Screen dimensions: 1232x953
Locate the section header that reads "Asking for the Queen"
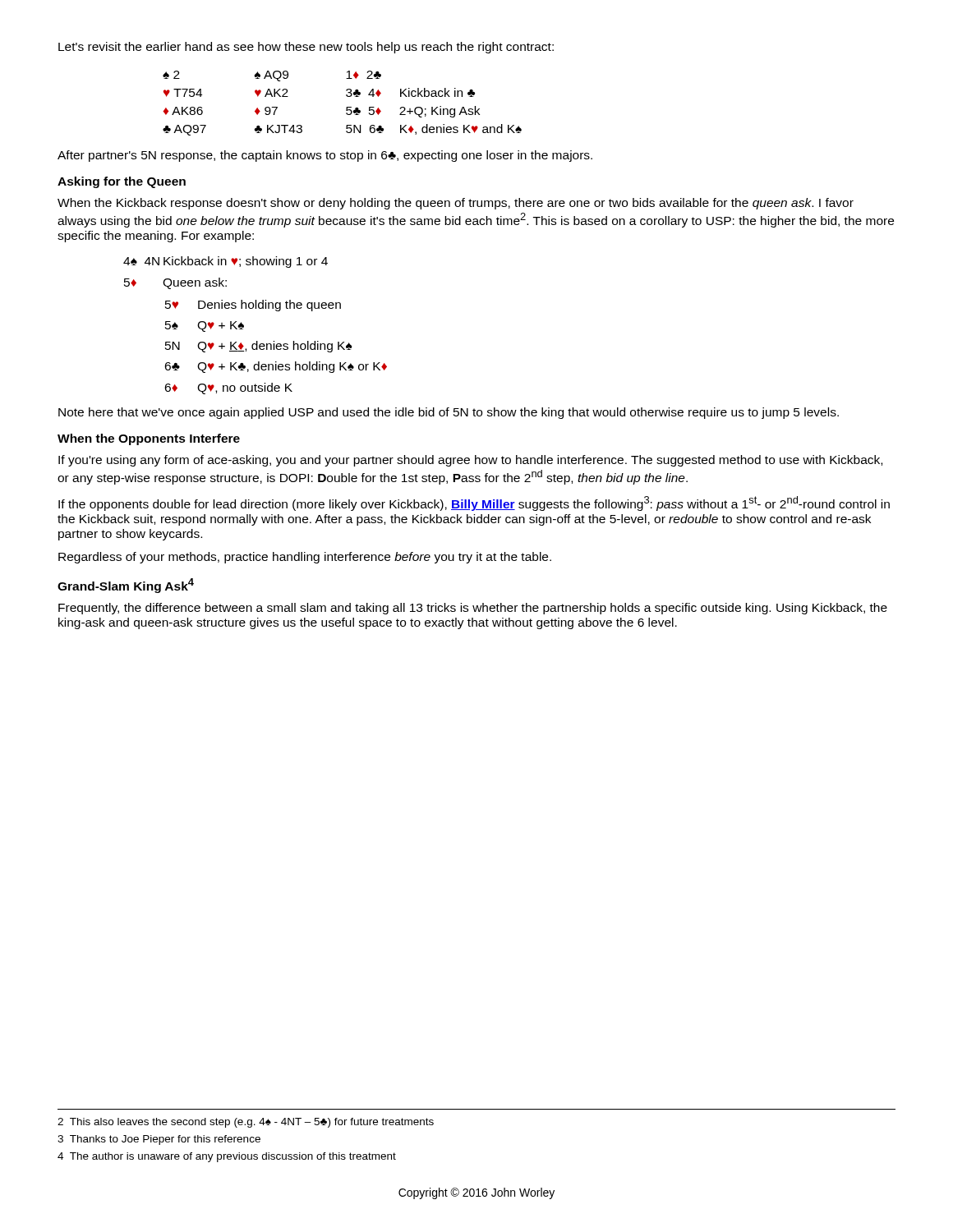click(x=122, y=181)
